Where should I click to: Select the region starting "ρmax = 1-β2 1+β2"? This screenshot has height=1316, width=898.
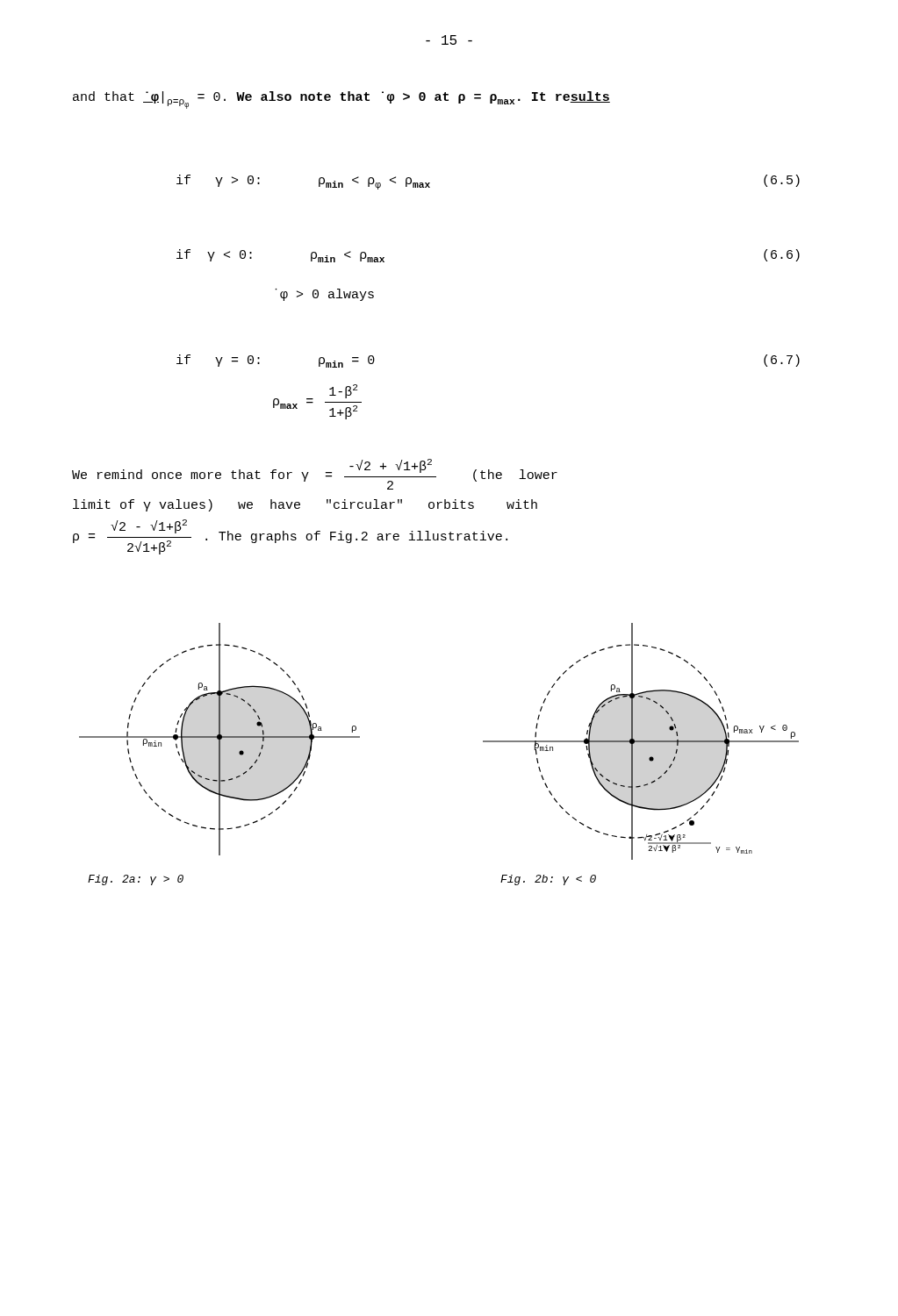tap(317, 402)
